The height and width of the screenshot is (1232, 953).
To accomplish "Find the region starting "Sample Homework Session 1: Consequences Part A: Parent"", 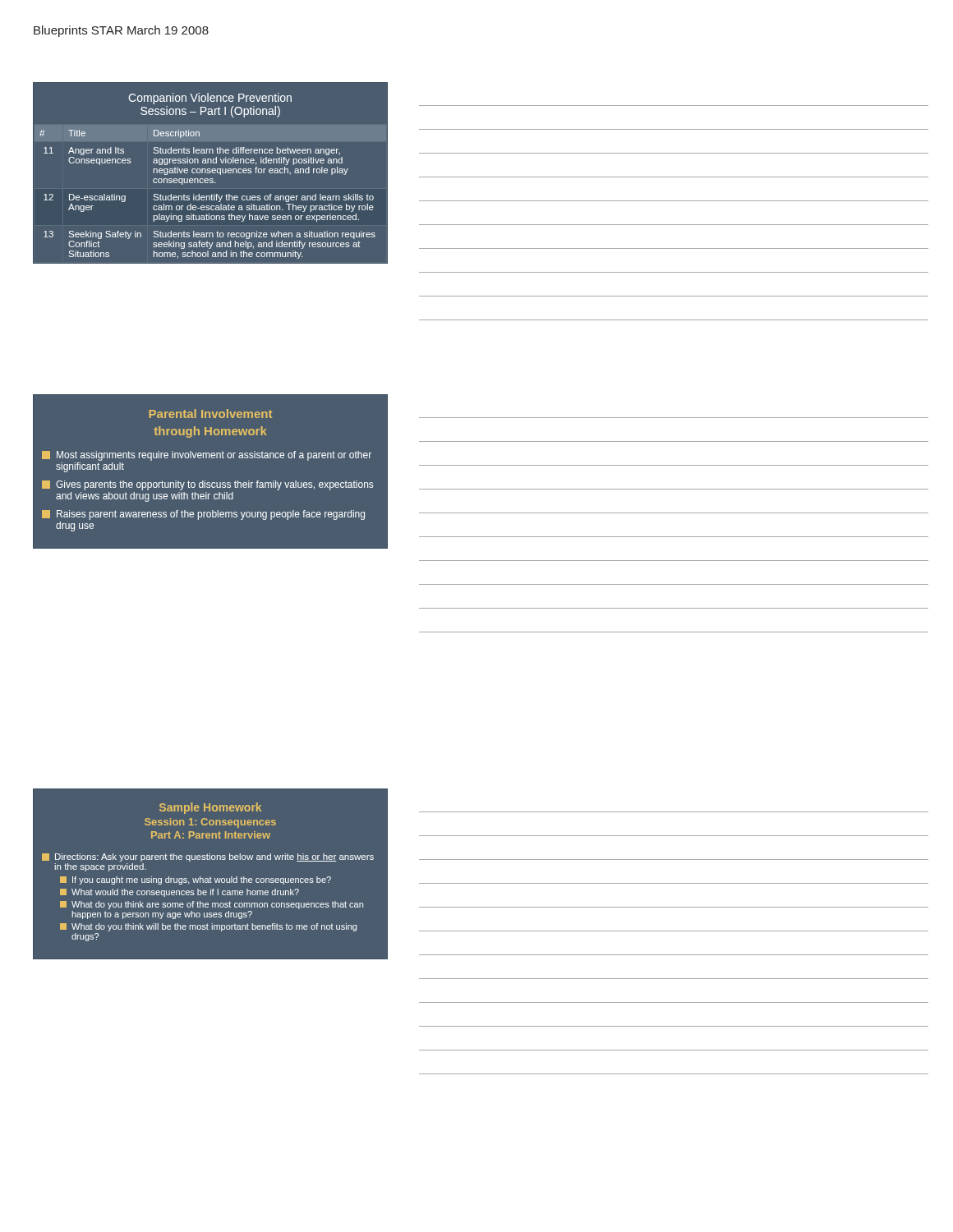I will coord(210,866).
